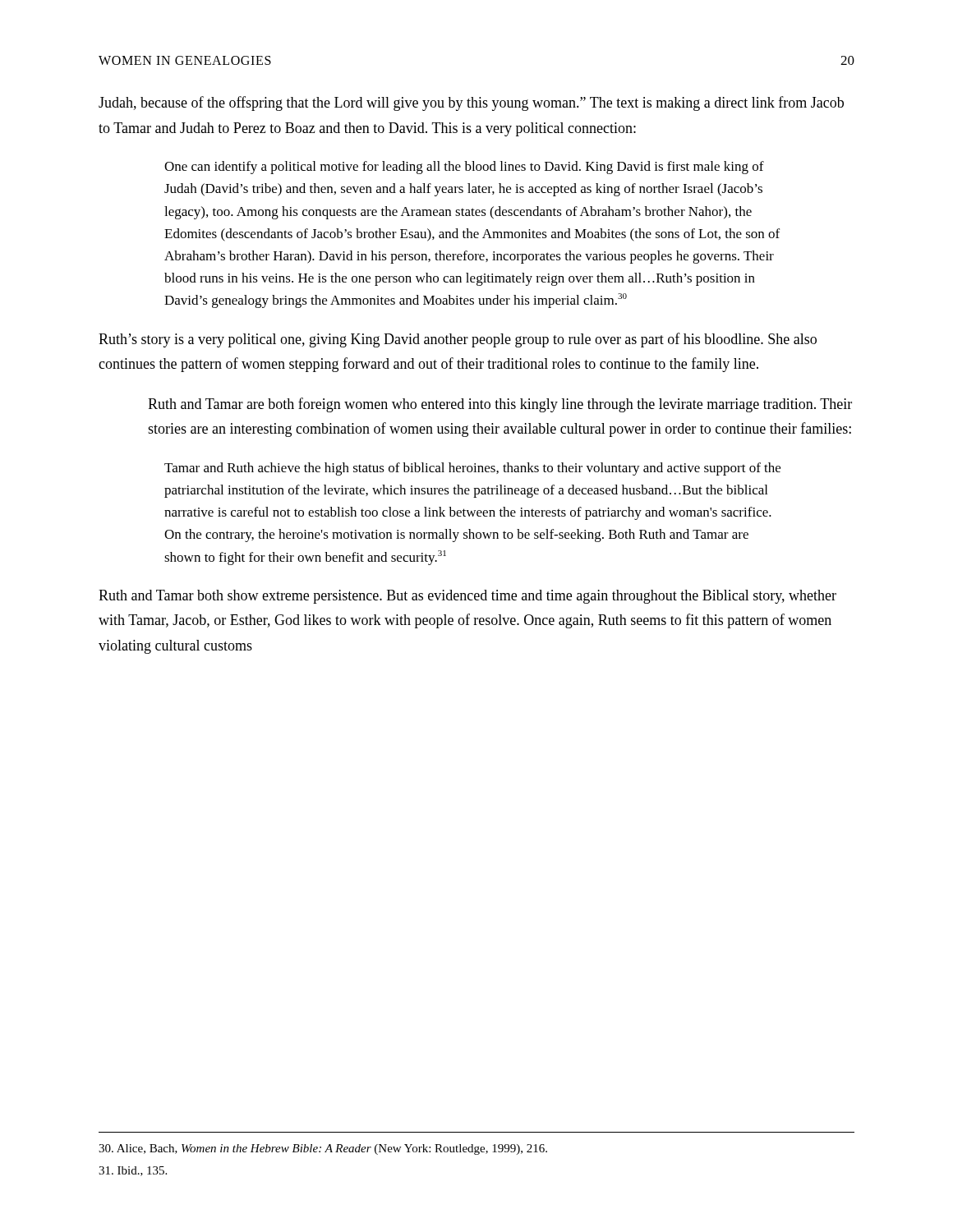
Task: Click on the element starting "Judah, because of the offspring that the Lord"
Action: click(x=476, y=116)
